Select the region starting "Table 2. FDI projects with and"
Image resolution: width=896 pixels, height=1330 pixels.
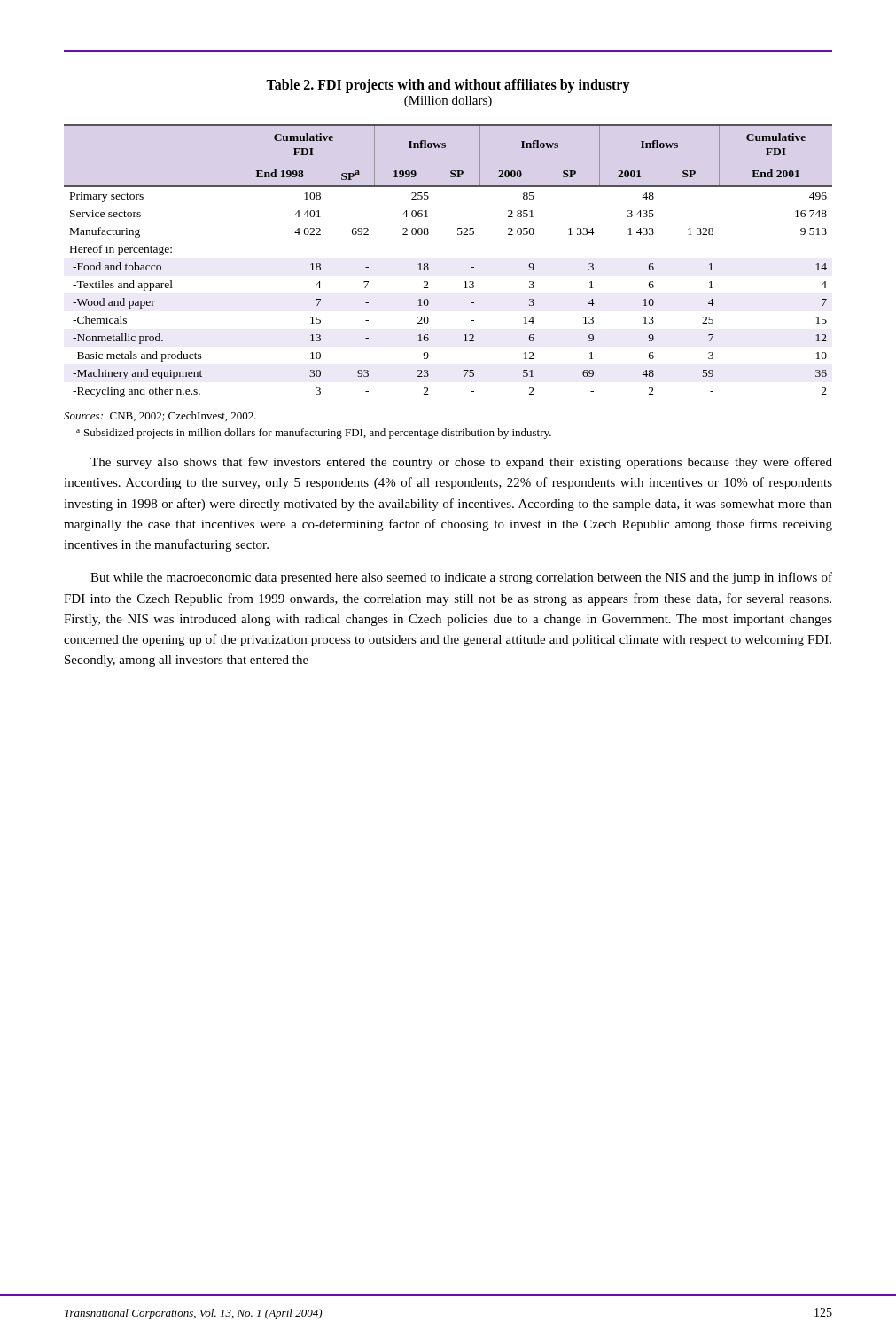tap(448, 92)
